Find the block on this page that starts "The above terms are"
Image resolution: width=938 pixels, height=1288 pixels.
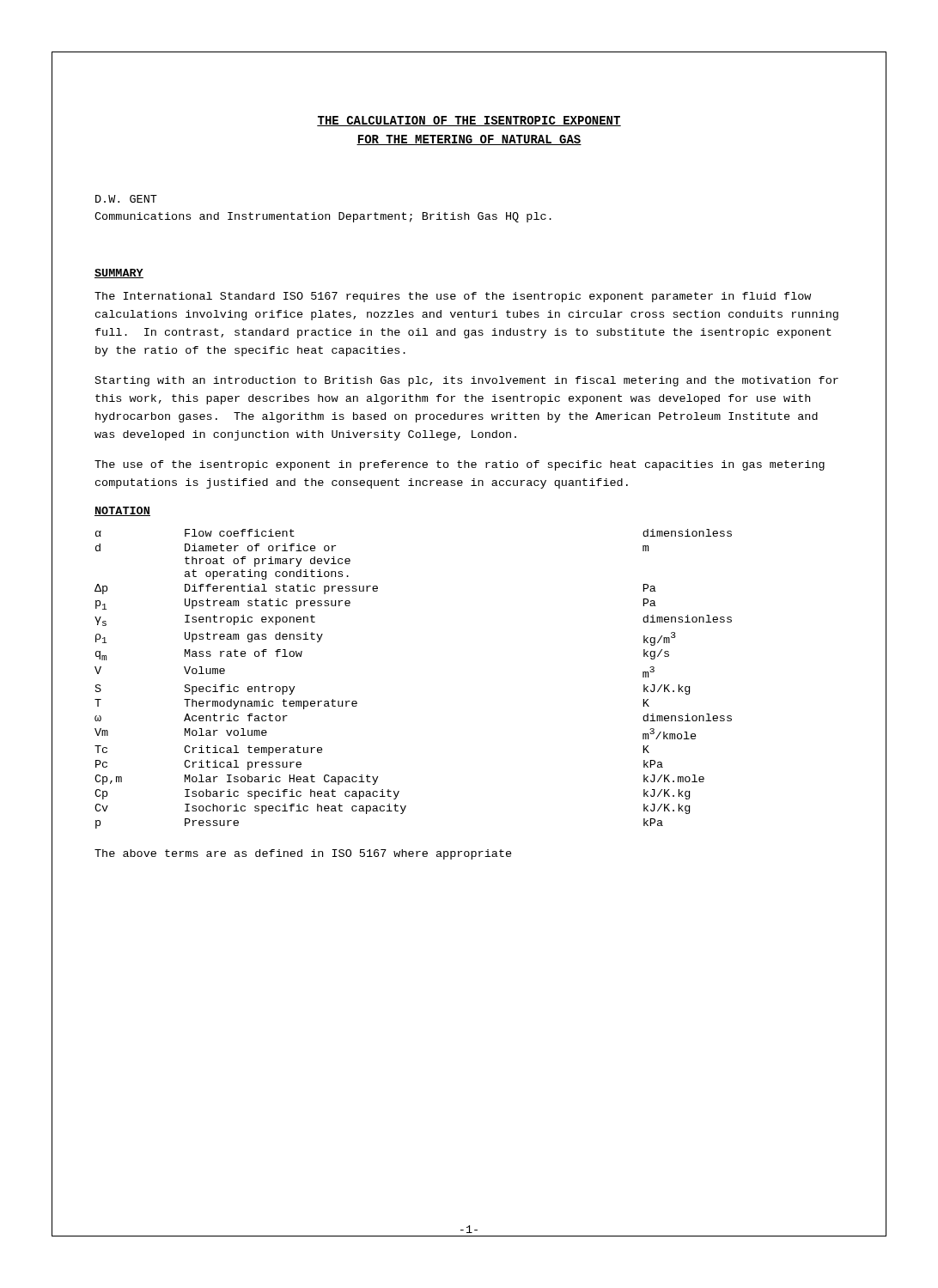point(303,854)
